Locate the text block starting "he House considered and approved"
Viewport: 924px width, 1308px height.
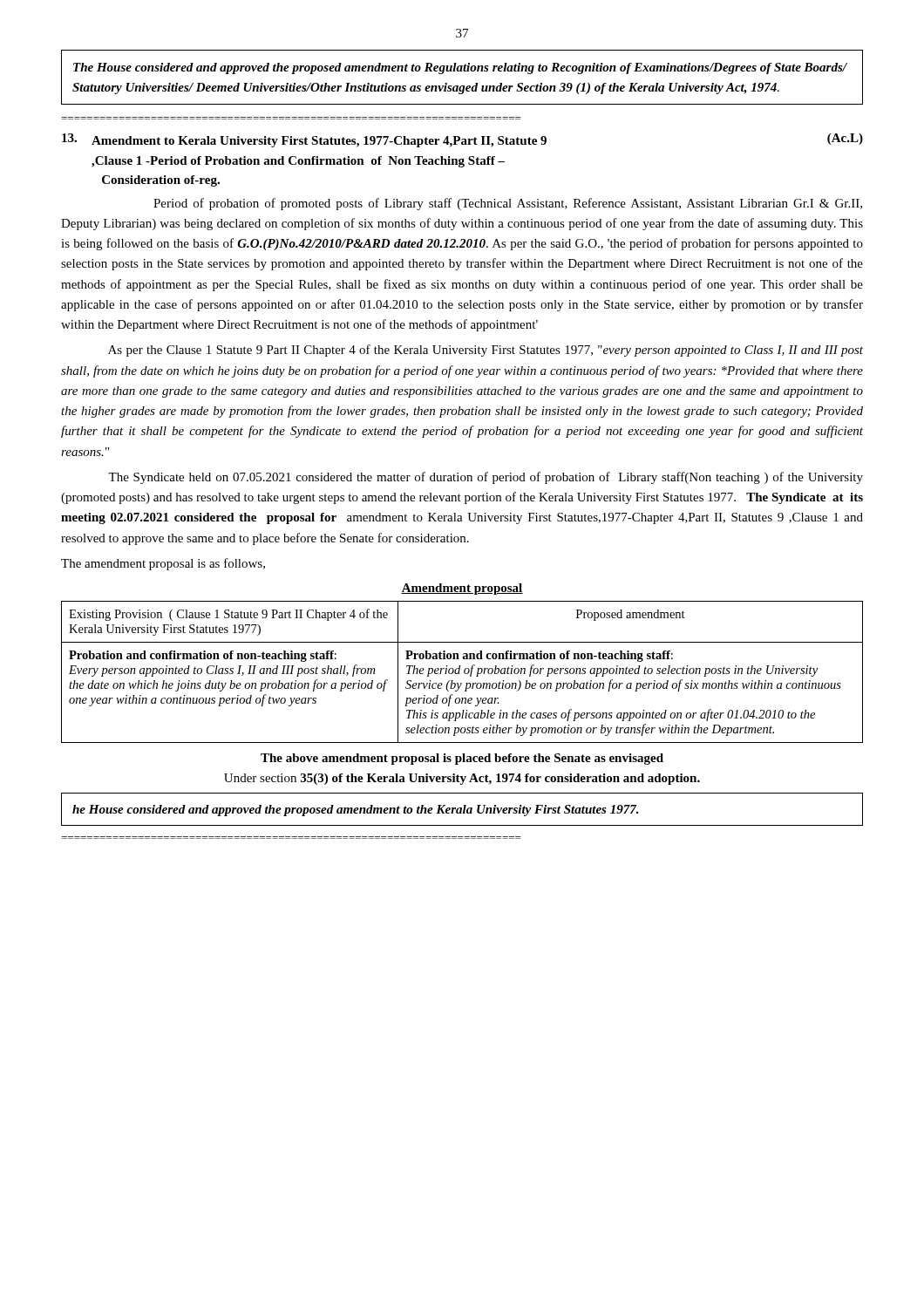coord(356,809)
